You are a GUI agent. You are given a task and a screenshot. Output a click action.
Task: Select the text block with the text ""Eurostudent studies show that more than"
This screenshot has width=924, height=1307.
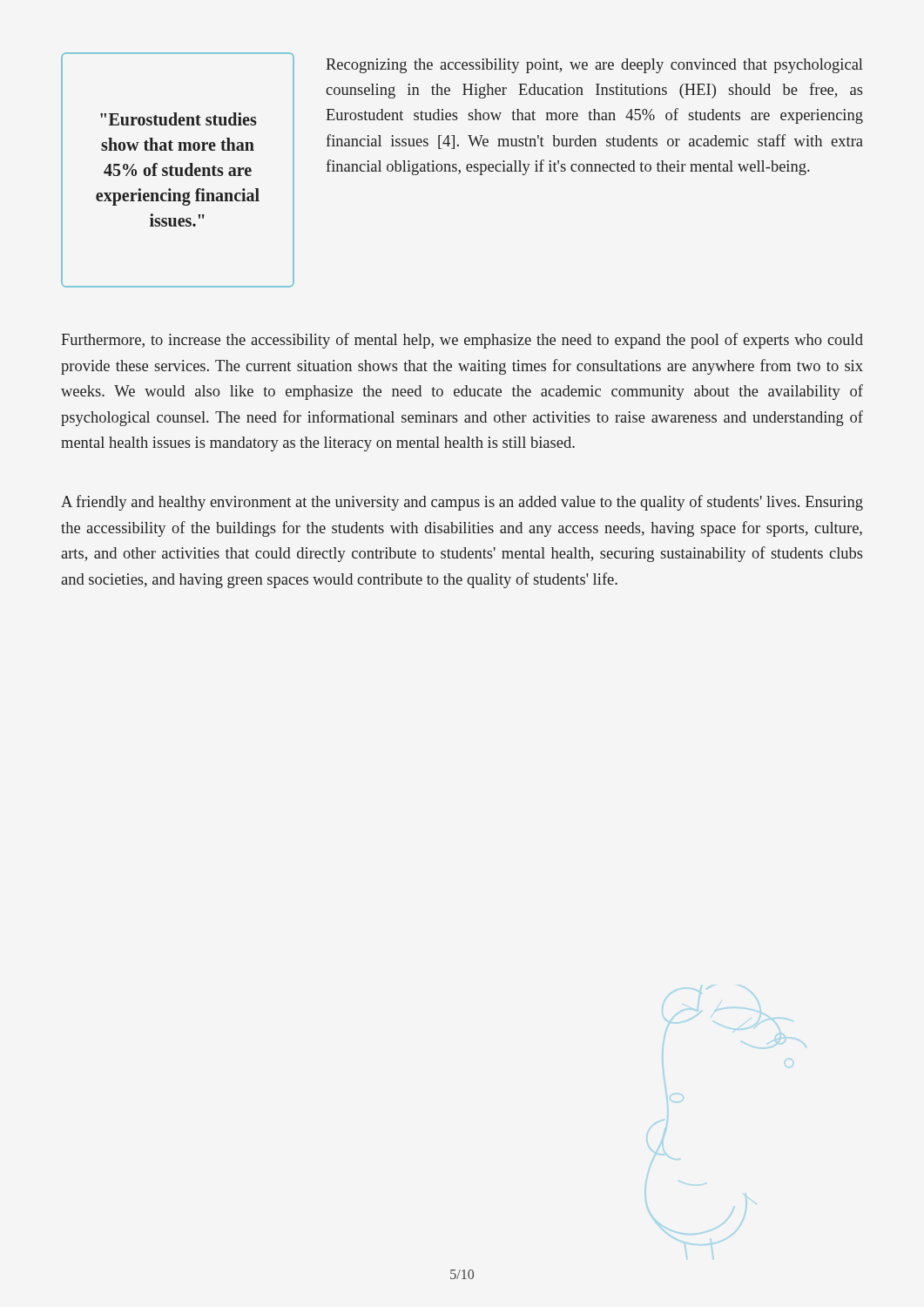click(178, 170)
